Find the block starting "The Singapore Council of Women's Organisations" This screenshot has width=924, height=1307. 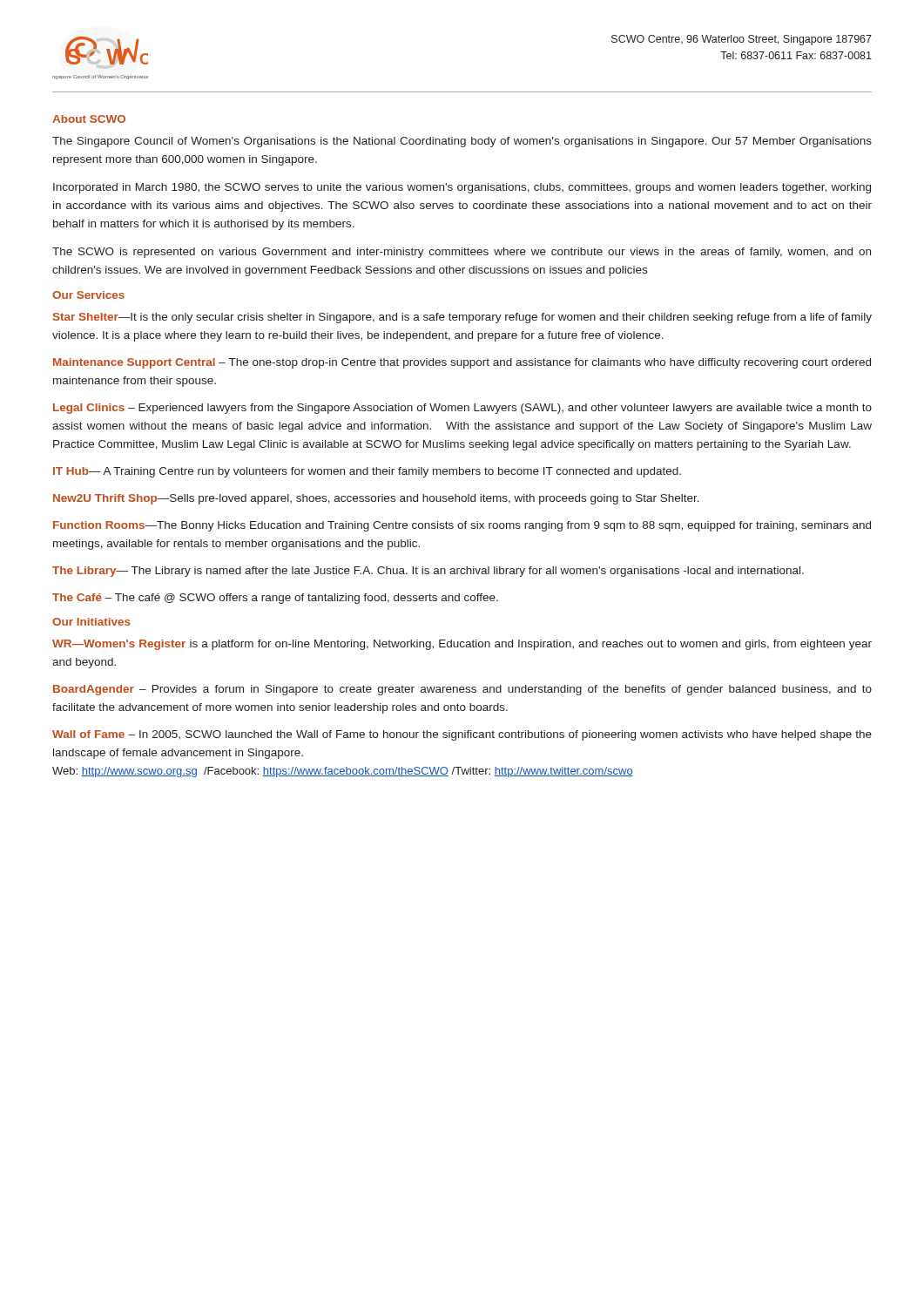(462, 150)
